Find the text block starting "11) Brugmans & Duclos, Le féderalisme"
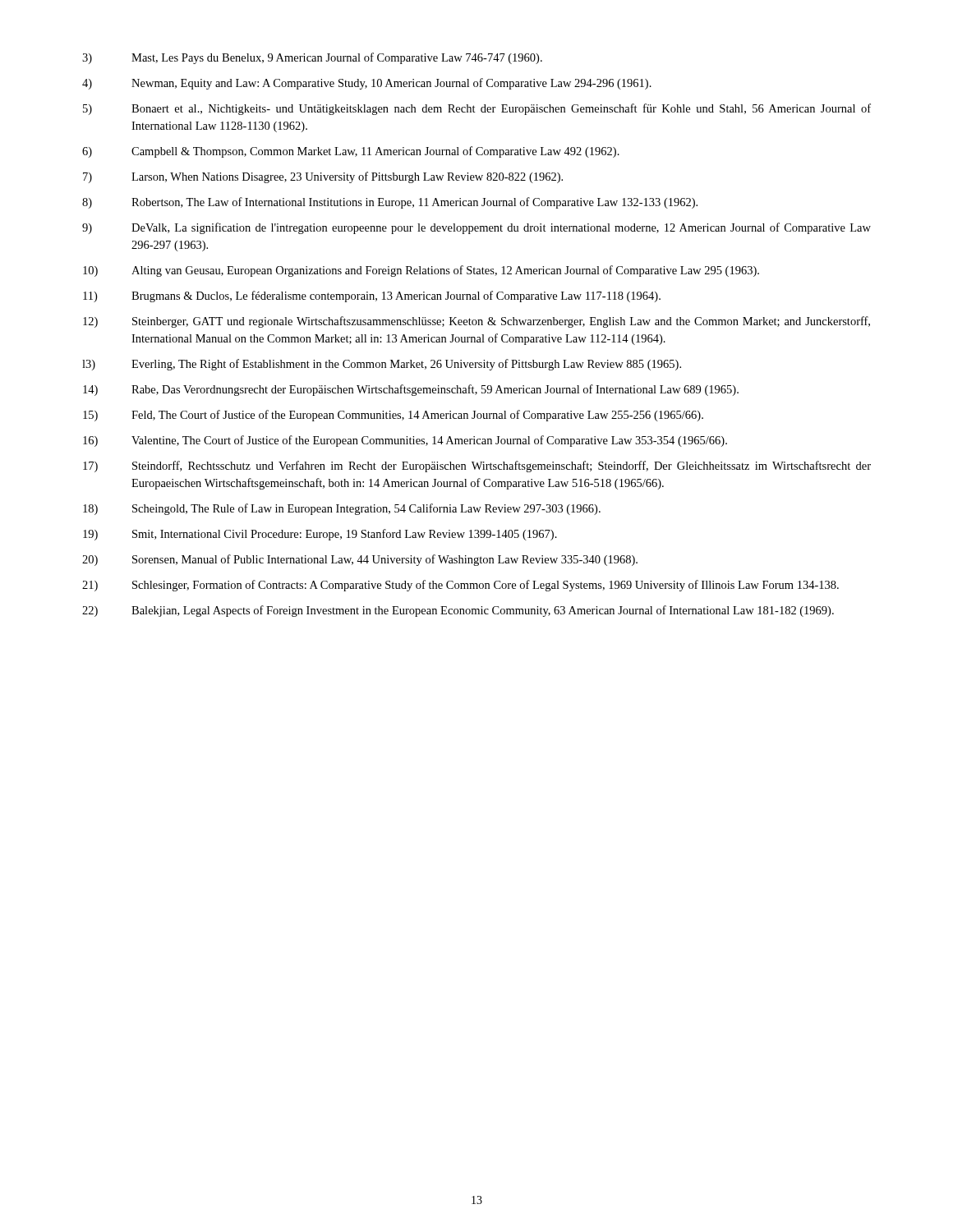Screen dimensions: 1232x953 (476, 296)
